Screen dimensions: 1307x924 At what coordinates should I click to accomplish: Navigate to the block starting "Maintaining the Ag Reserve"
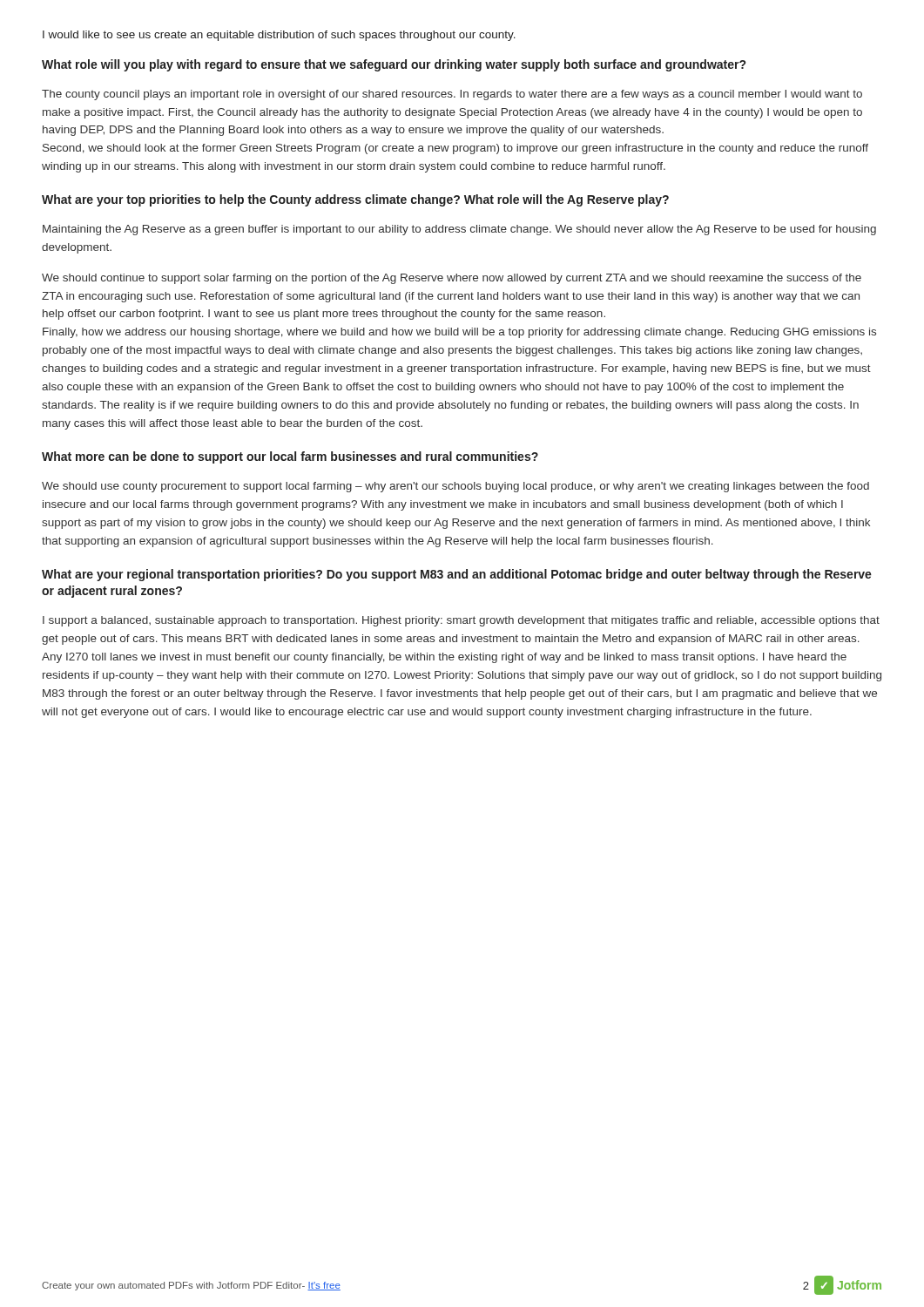click(462, 239)
